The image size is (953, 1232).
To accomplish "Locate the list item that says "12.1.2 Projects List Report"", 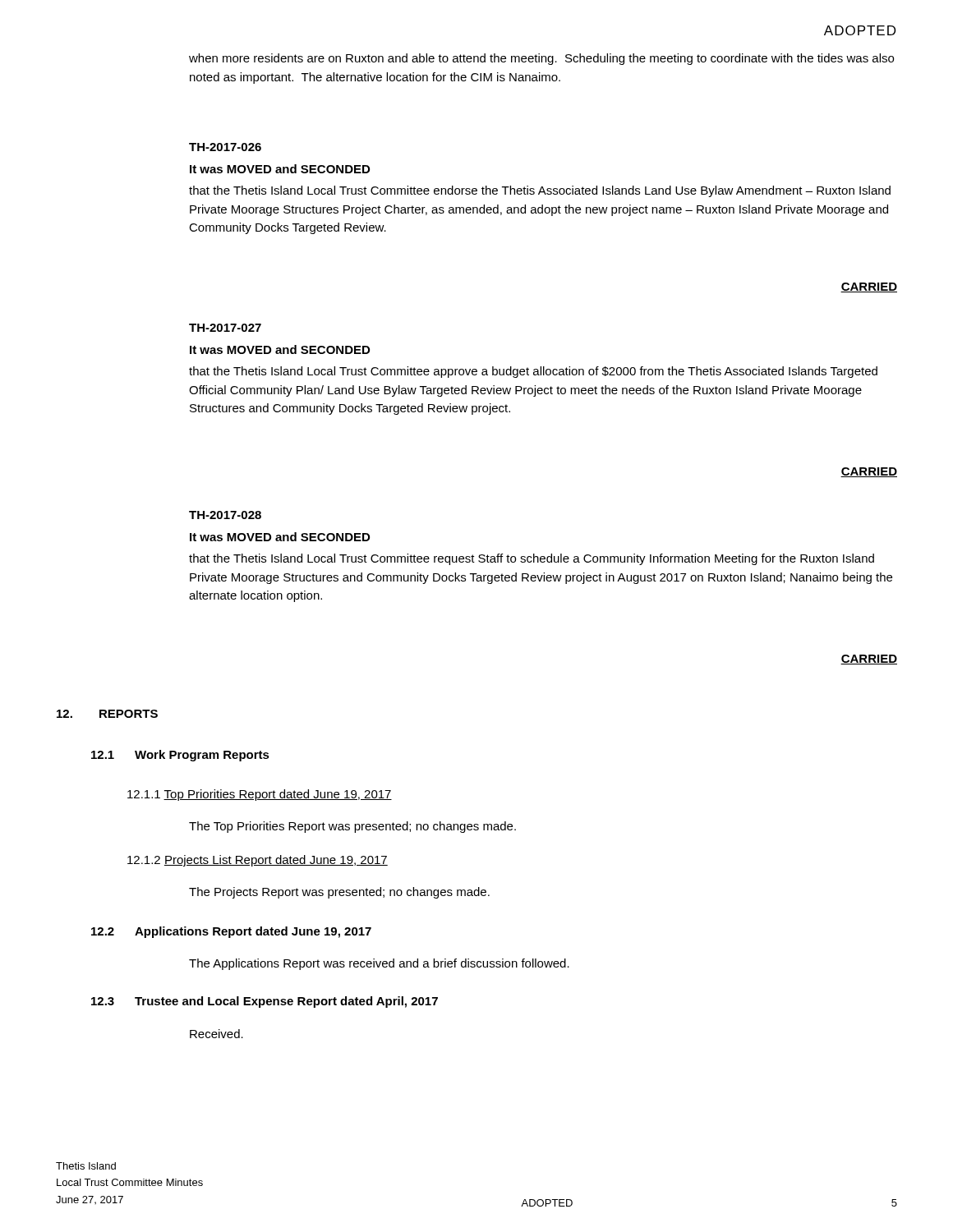I will 257,860.
